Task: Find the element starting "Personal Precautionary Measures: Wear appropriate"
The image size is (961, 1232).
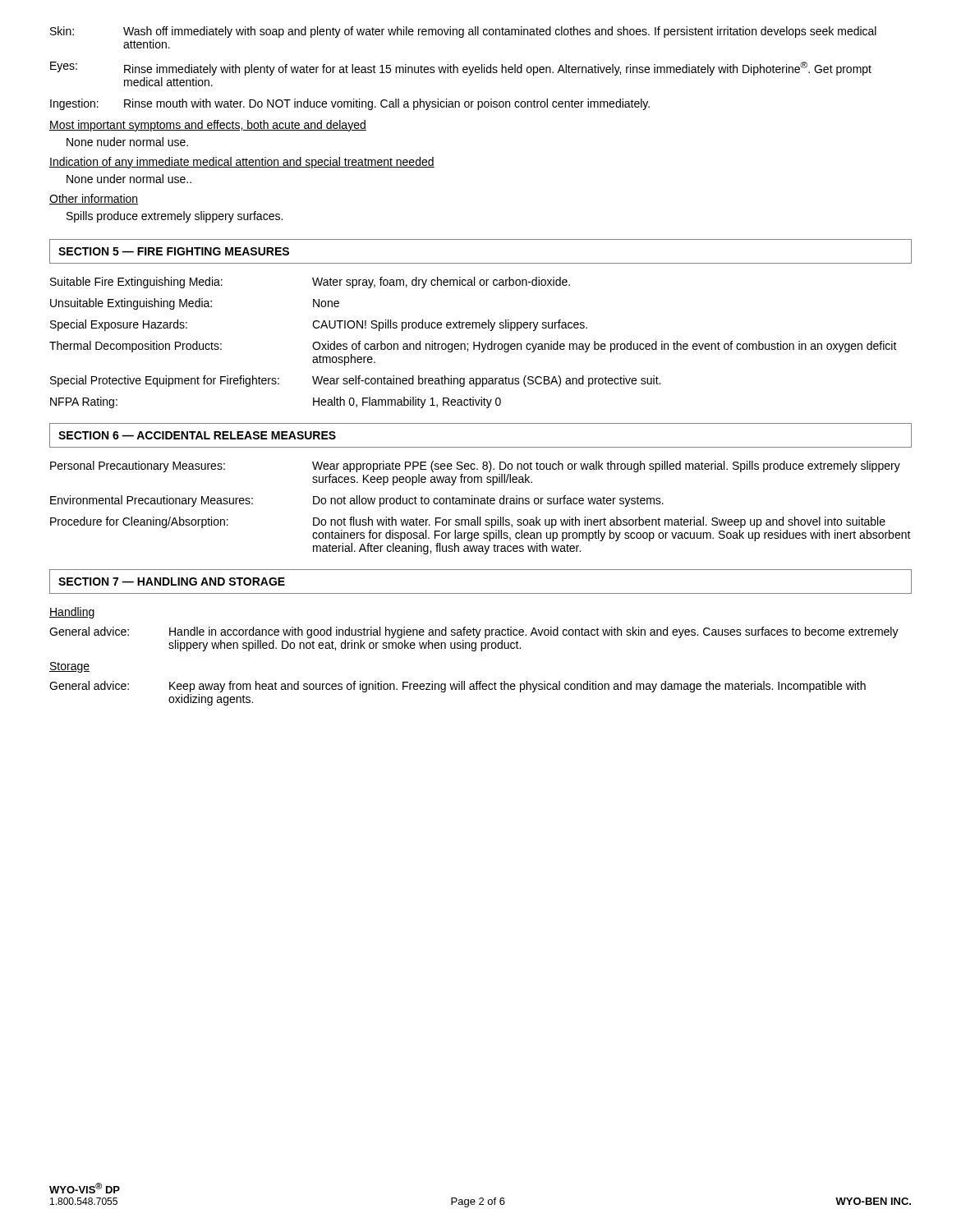Action: [x=480, y=472]
